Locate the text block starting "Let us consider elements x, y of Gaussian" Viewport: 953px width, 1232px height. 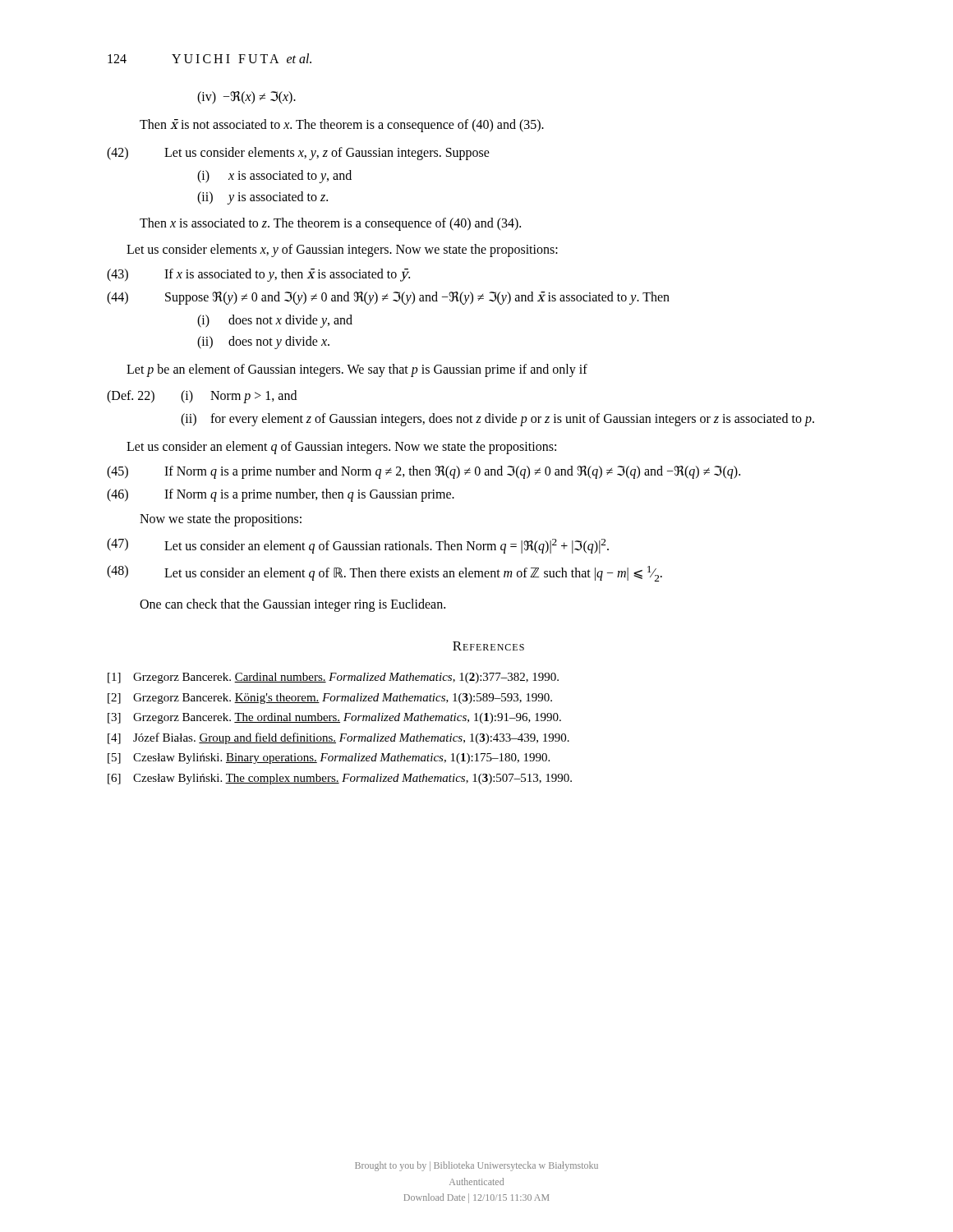333,249
